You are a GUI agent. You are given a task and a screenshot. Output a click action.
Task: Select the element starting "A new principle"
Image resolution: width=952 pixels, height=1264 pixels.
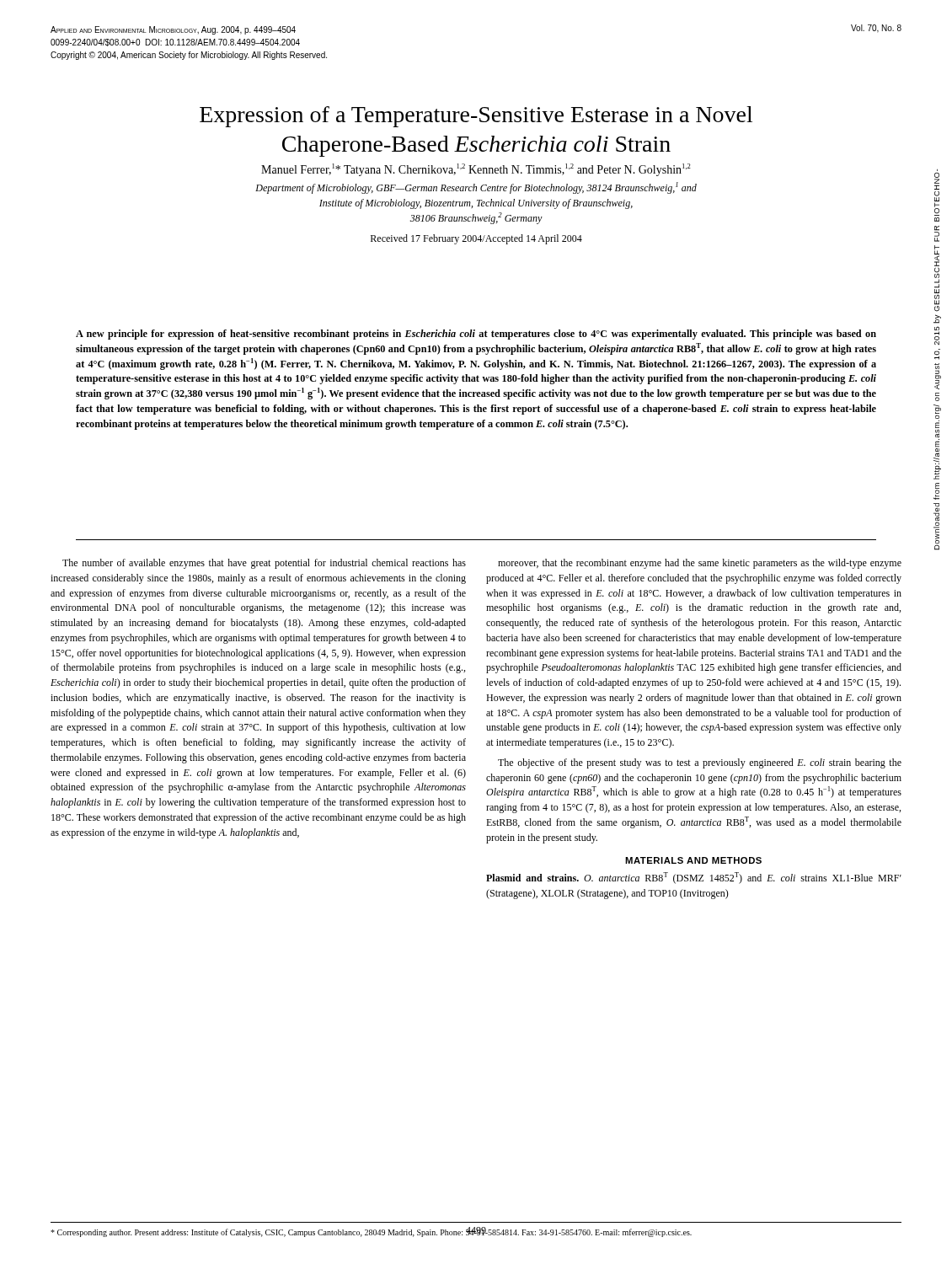[x=476, y=379]
